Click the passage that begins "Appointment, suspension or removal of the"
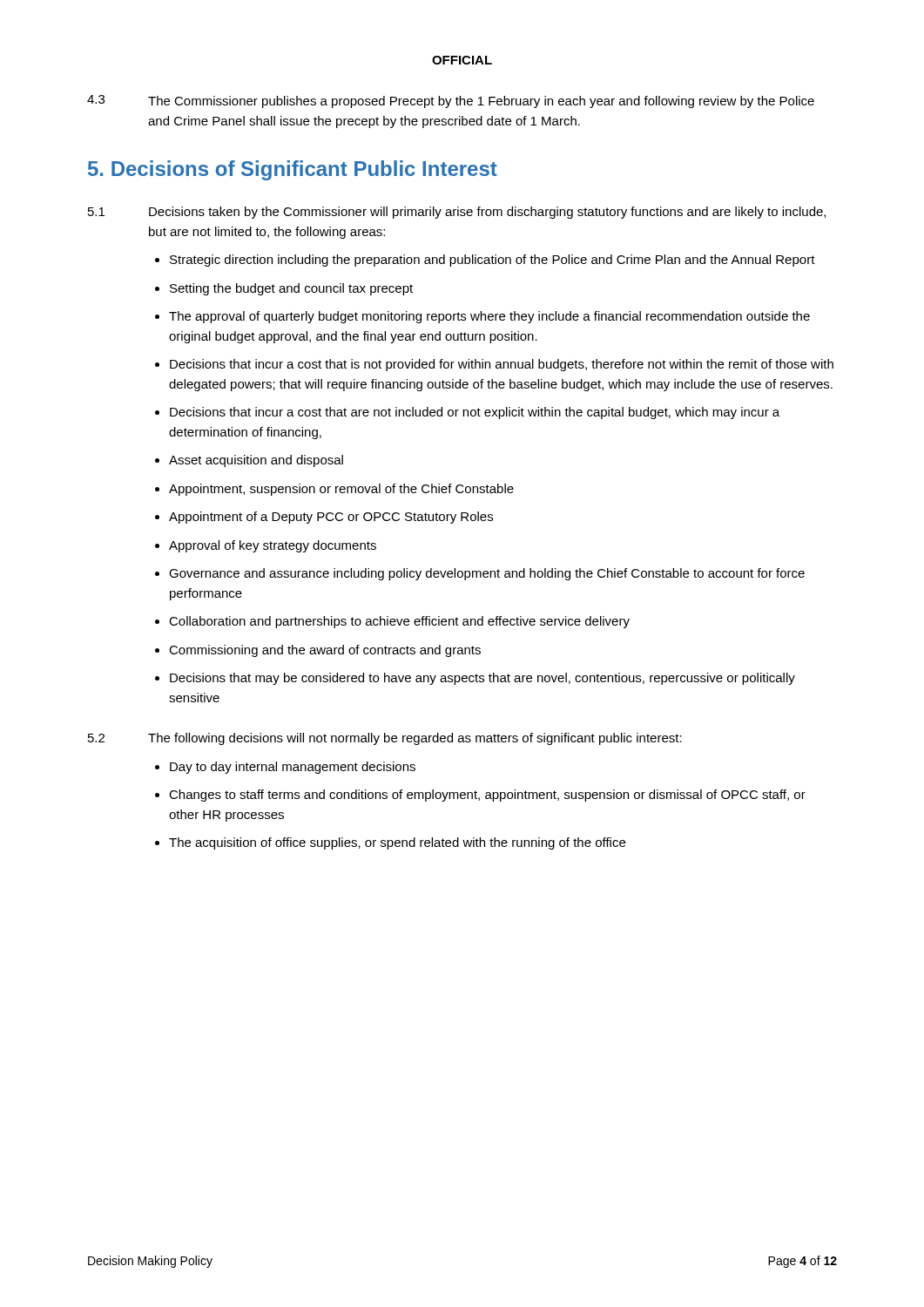 point(341,488)
